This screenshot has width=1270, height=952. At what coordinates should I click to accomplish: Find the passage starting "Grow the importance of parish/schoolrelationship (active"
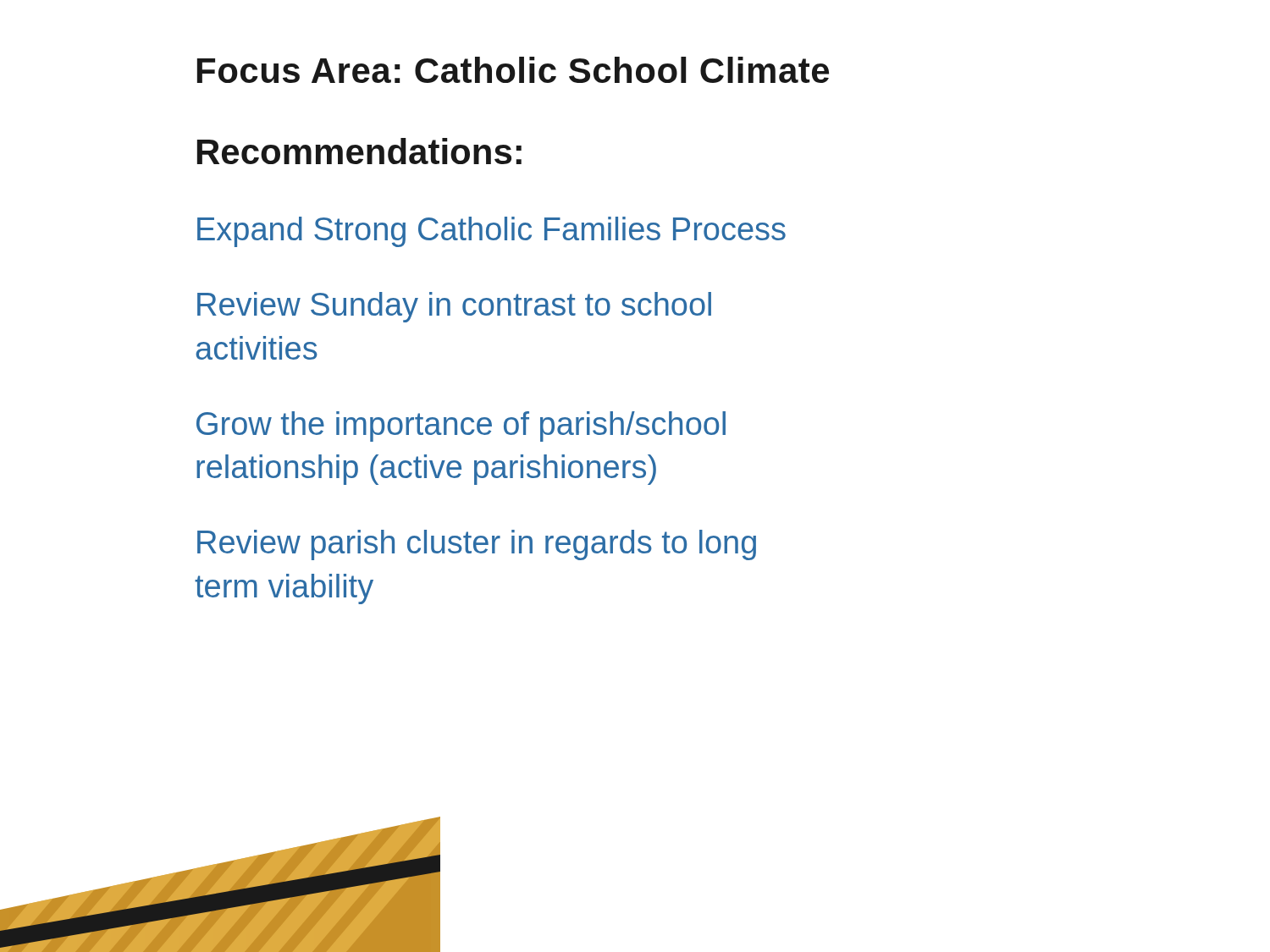(x=461, y=446)
